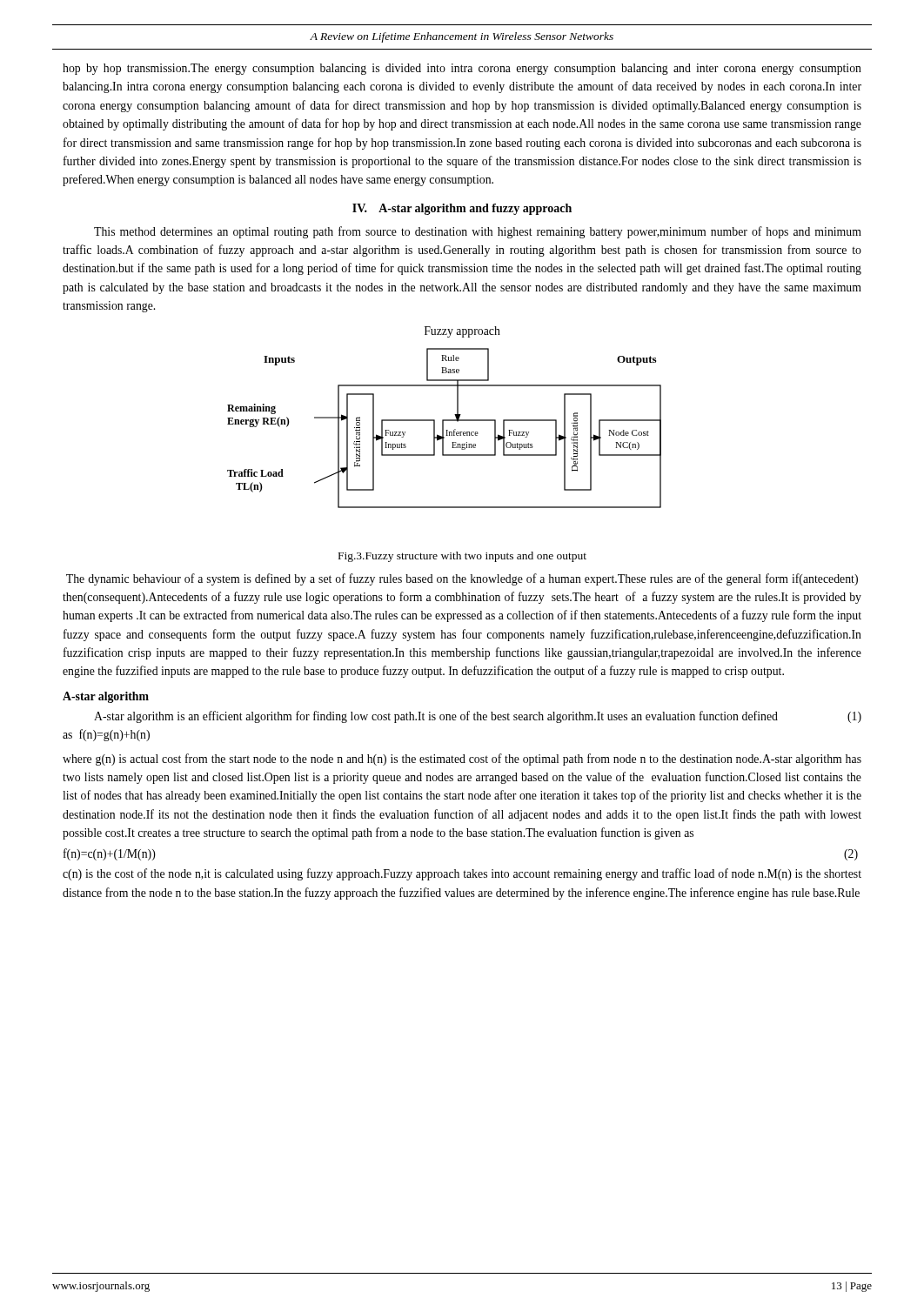
Task: Find the flowchart
Action: click(462, 443)
